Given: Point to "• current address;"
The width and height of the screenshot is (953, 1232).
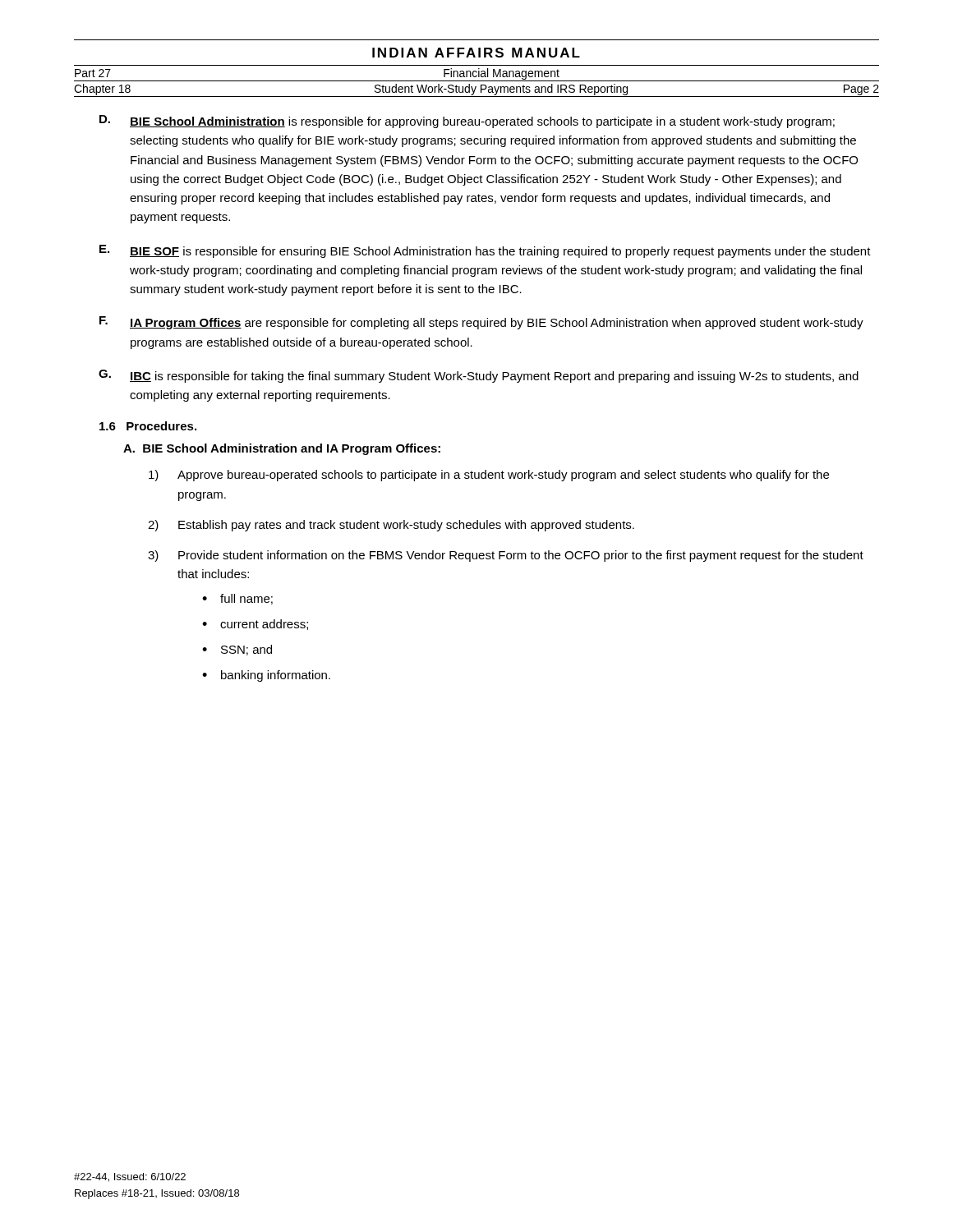Looking at the screenshot, I should (256, 624).
